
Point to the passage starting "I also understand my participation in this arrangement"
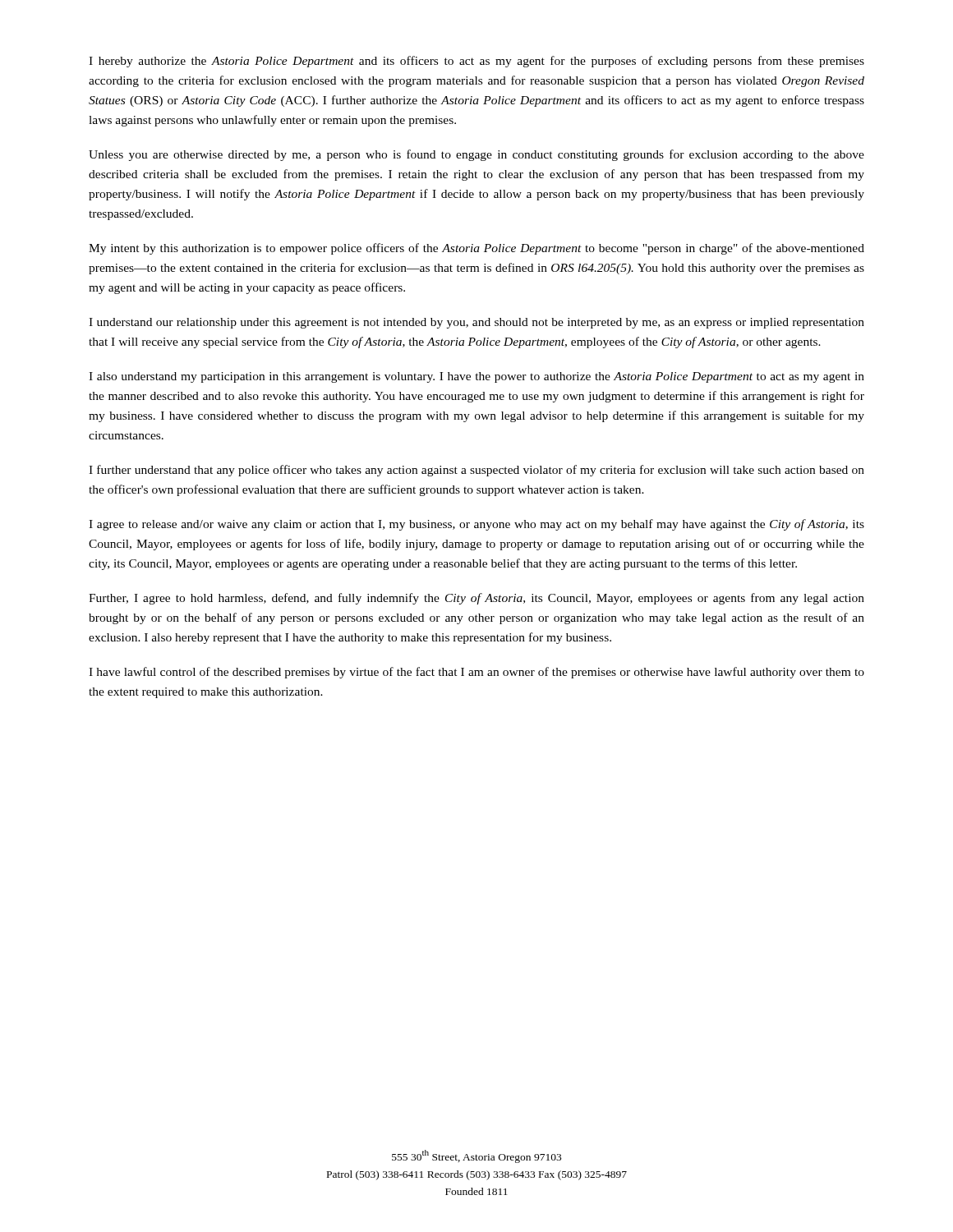pyautogui.click(x=476, y=406)
